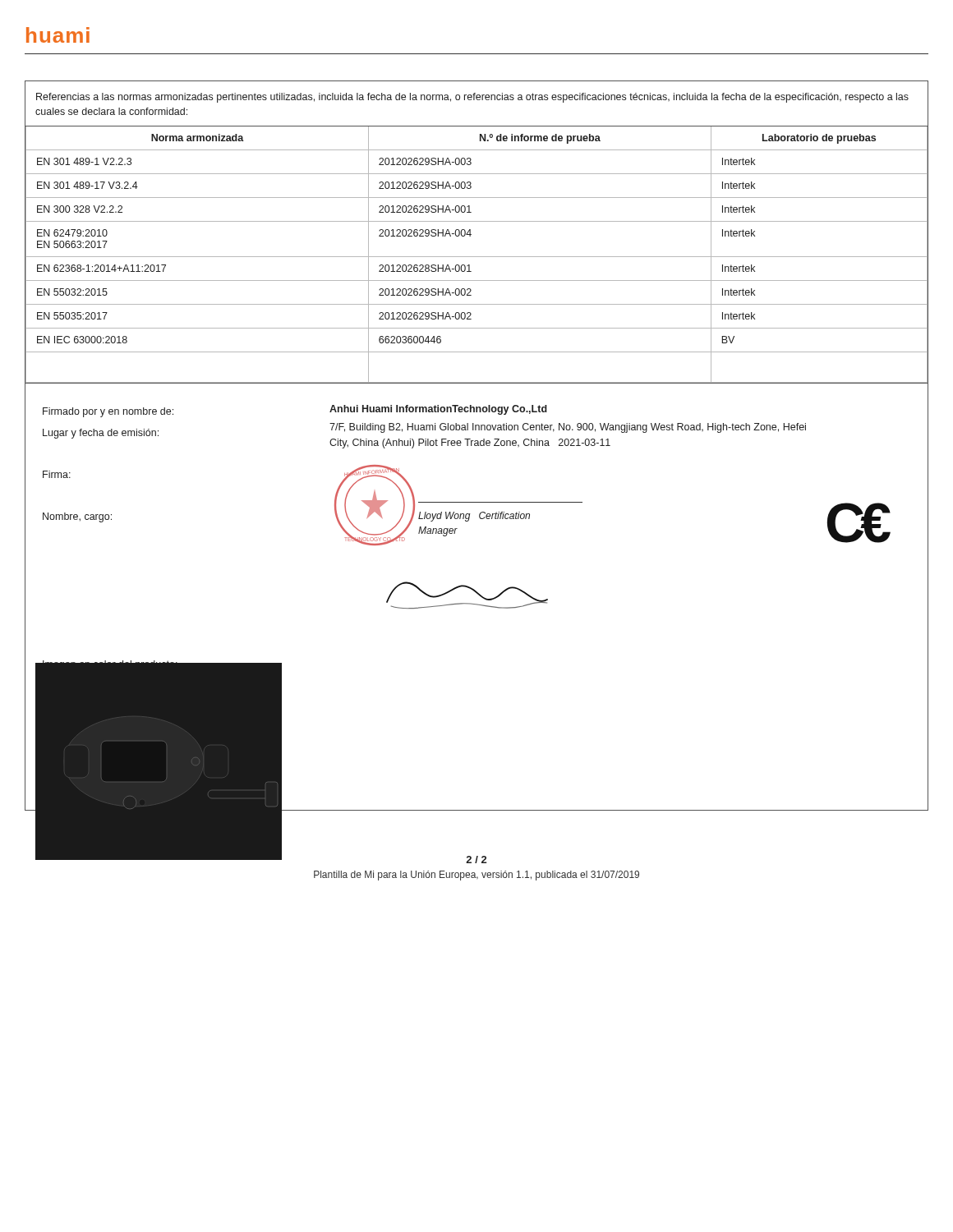Navigate to the text block starting "Referencias a las"
This screenshot has height=1232, width=953.
472,104
